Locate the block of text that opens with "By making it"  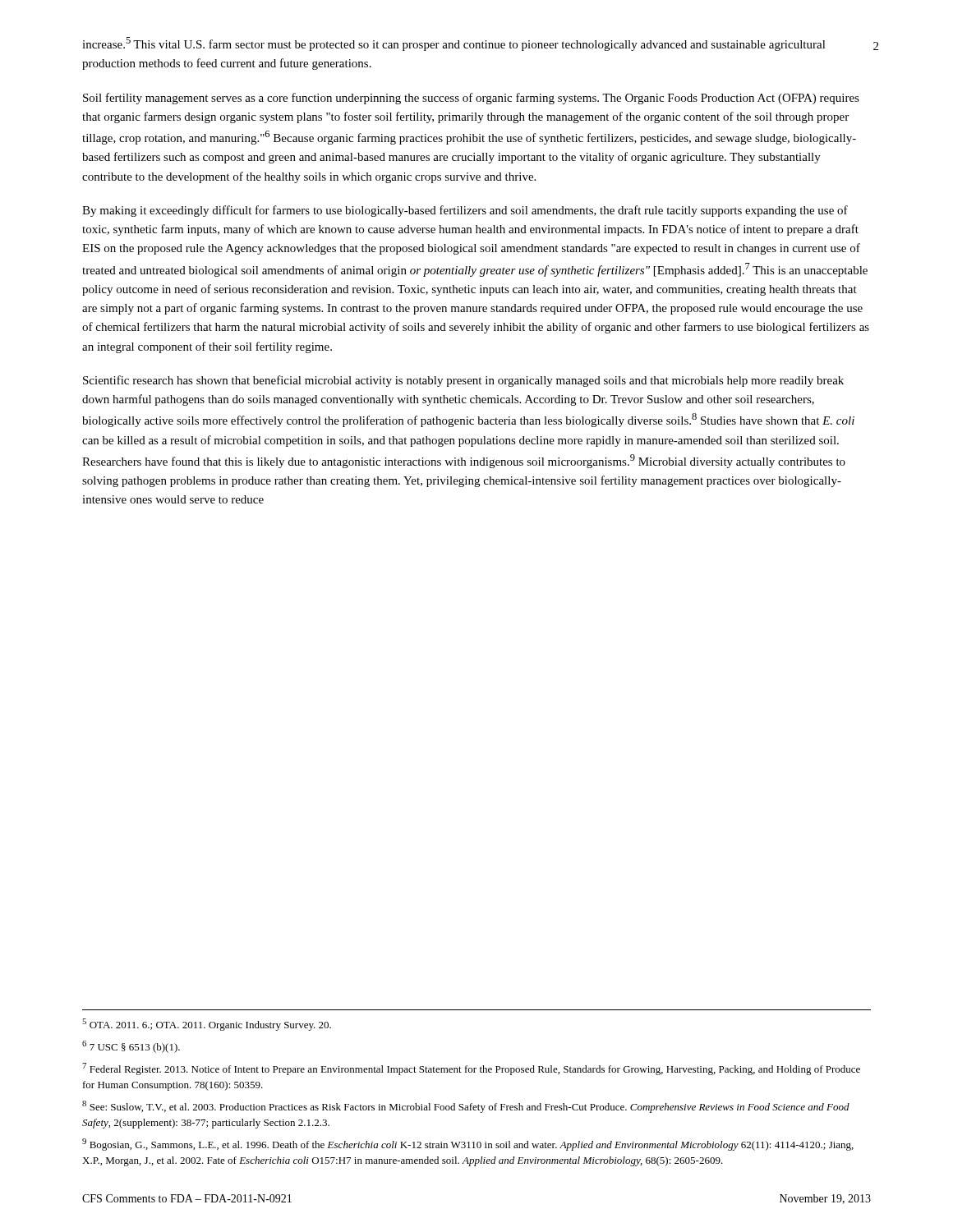tap(476, 278)
